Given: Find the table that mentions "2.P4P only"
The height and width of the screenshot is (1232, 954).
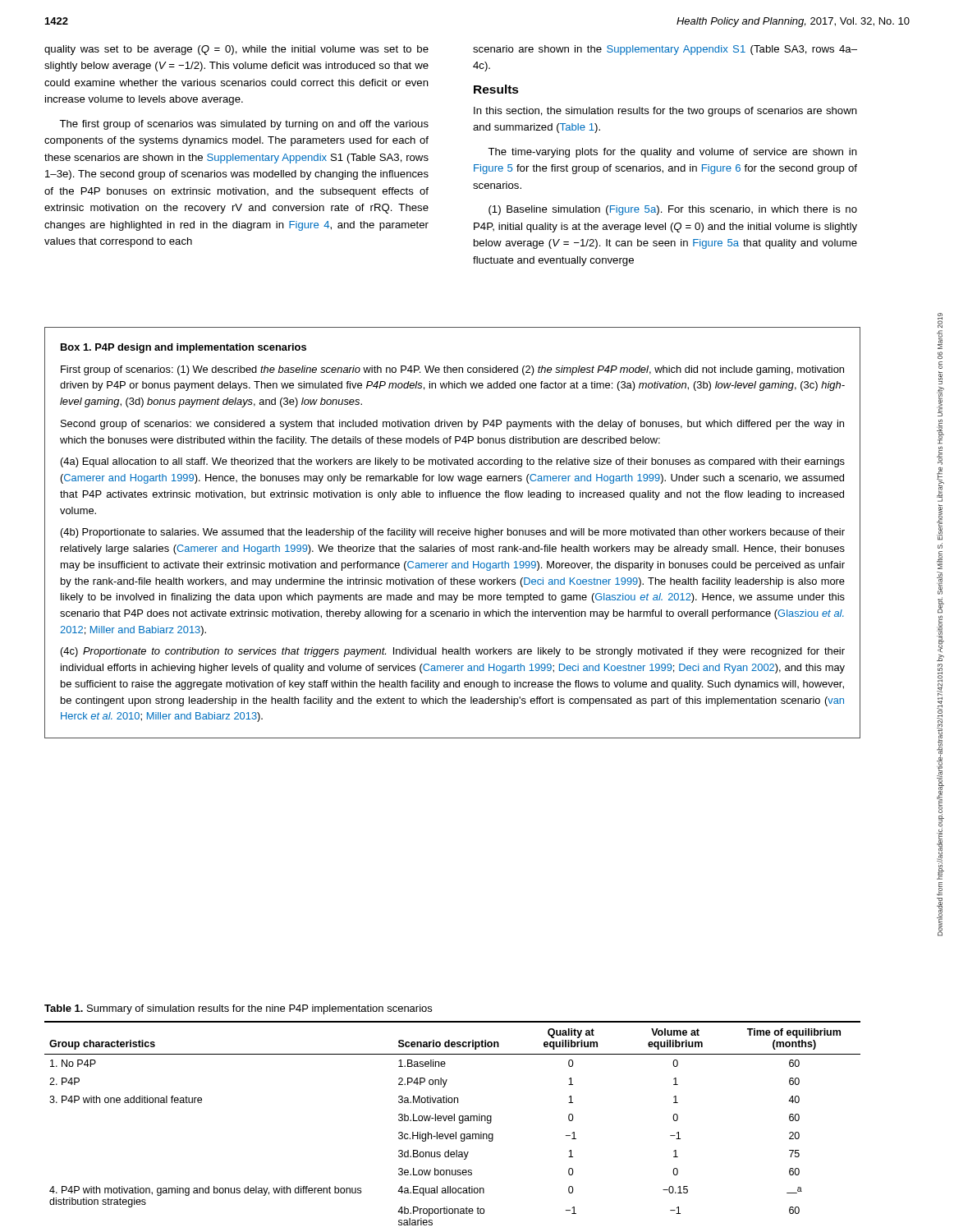Looking at the screenshot, I should (x=452, y=1126).
